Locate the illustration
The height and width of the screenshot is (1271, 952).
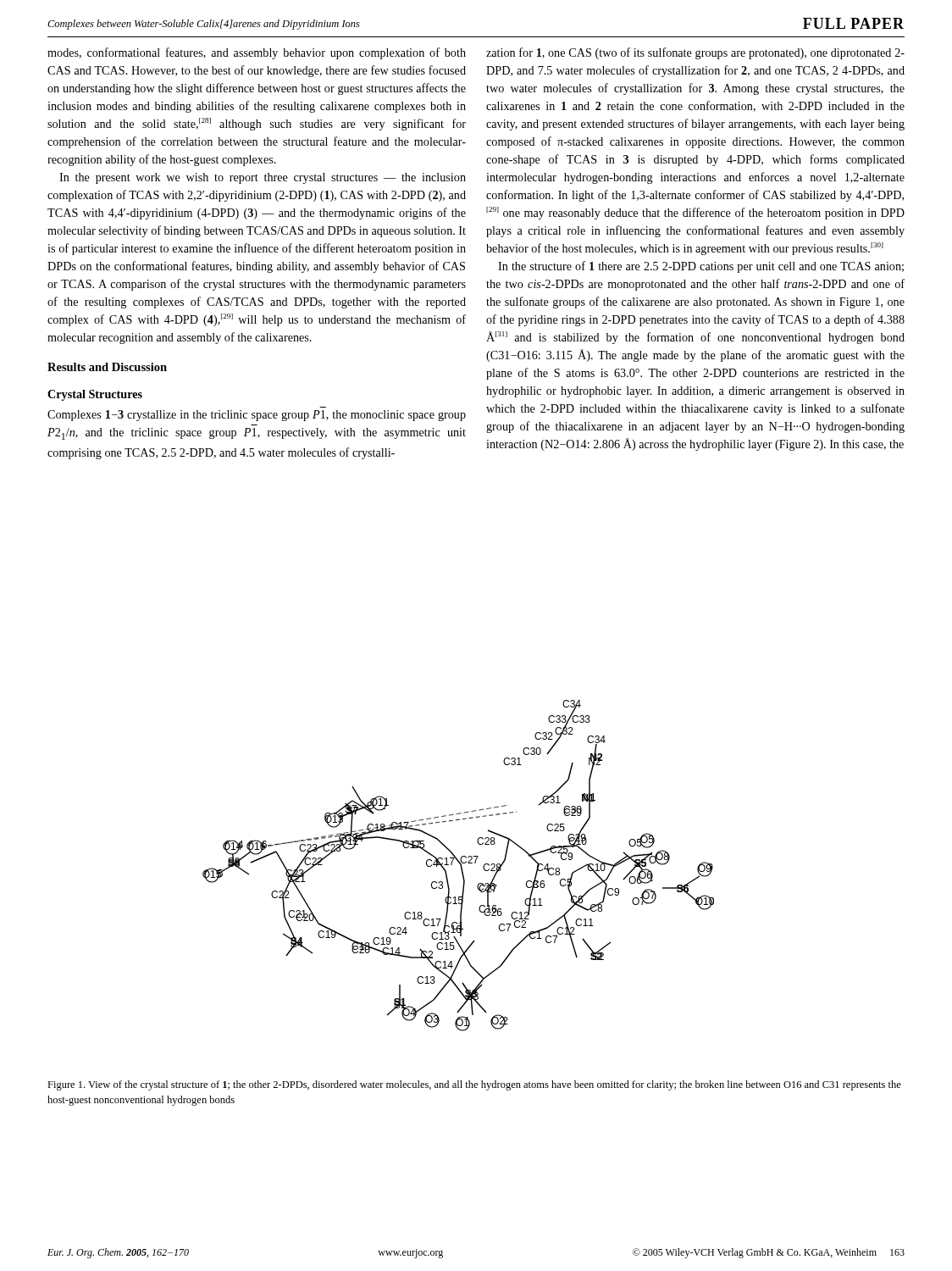(476, 813)
